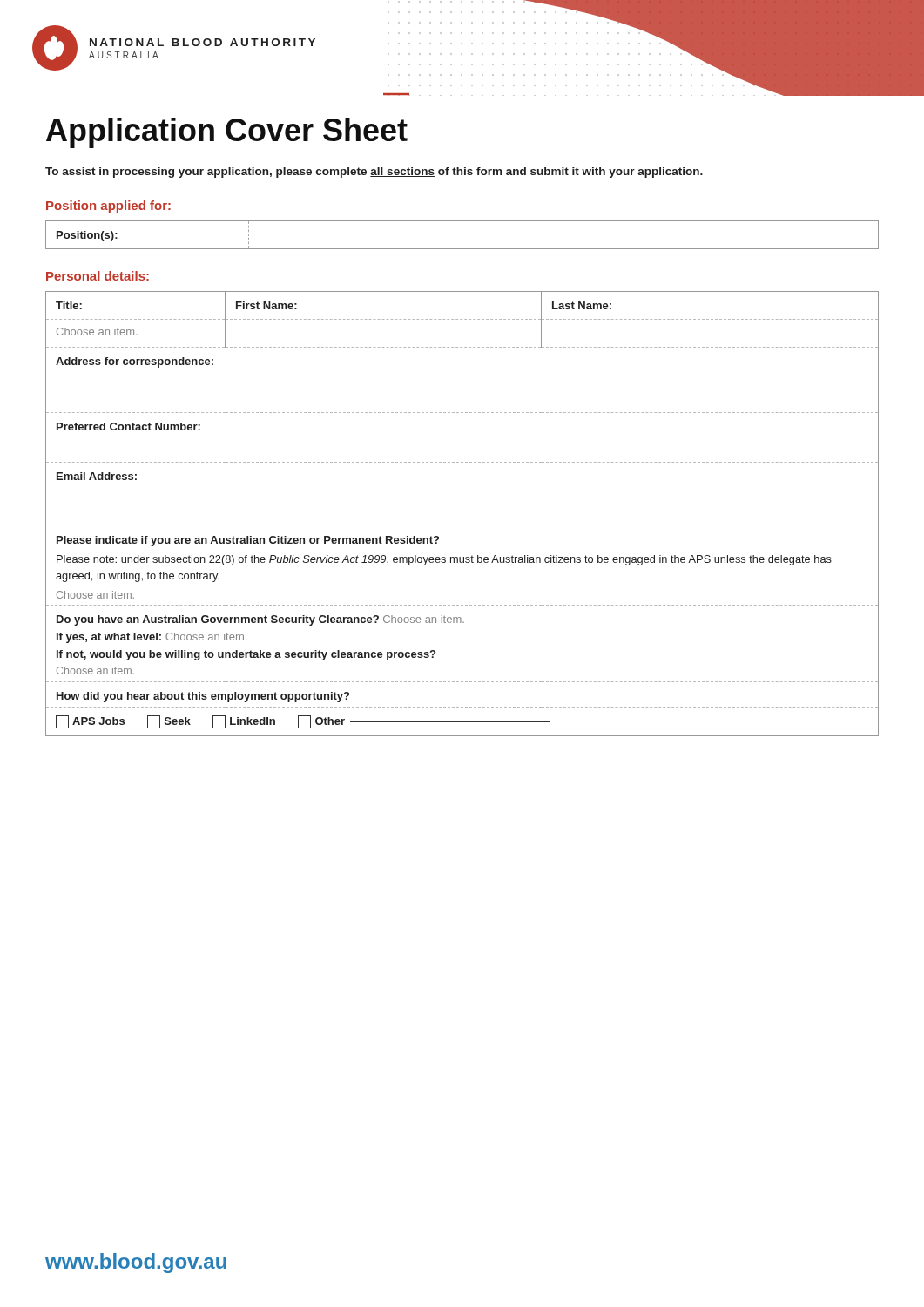
Task: Locate the section header containing "Personal details:"
Action: (x=98, y=276)
